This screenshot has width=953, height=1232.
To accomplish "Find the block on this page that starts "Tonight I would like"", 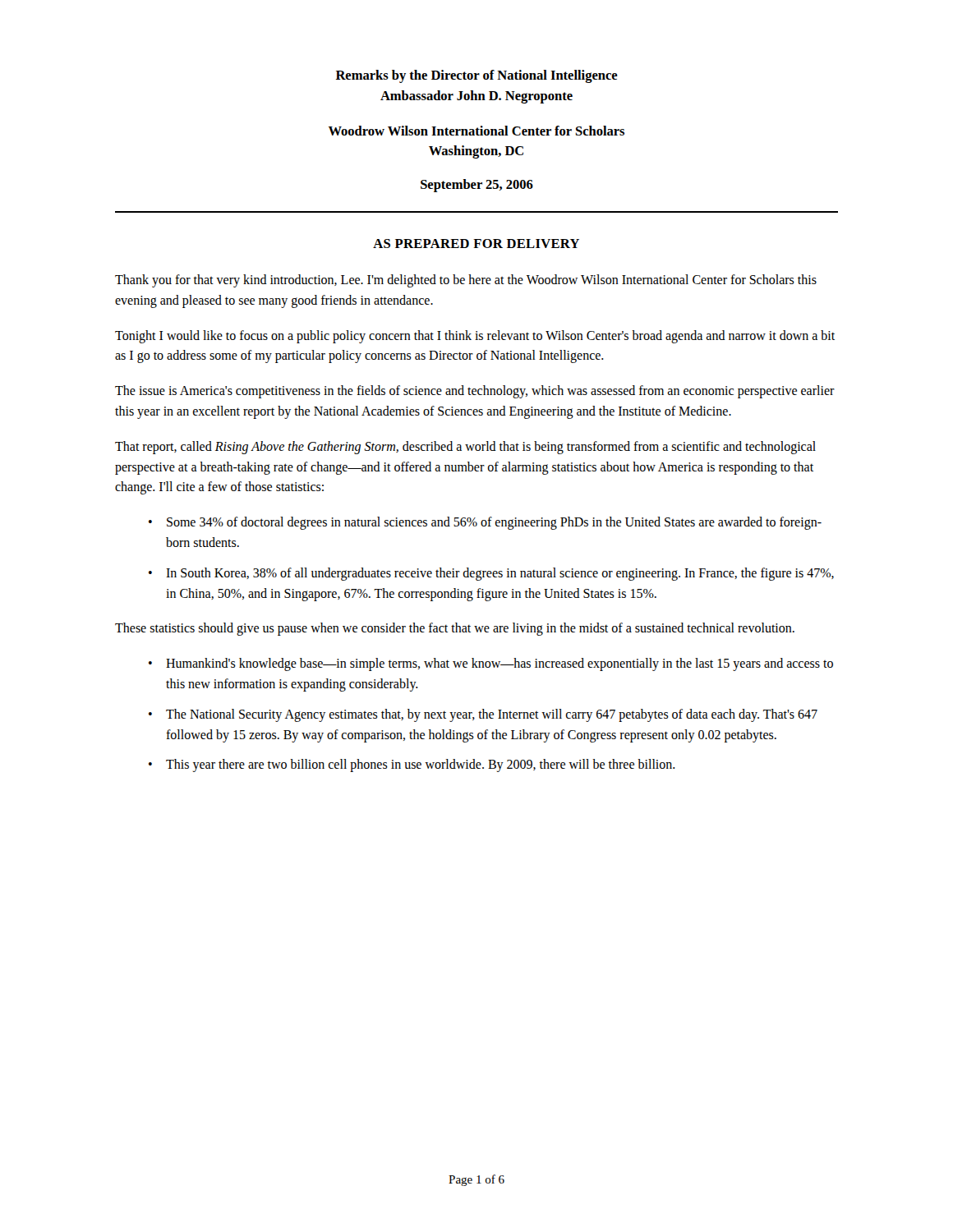I will [x=475, y=345].
